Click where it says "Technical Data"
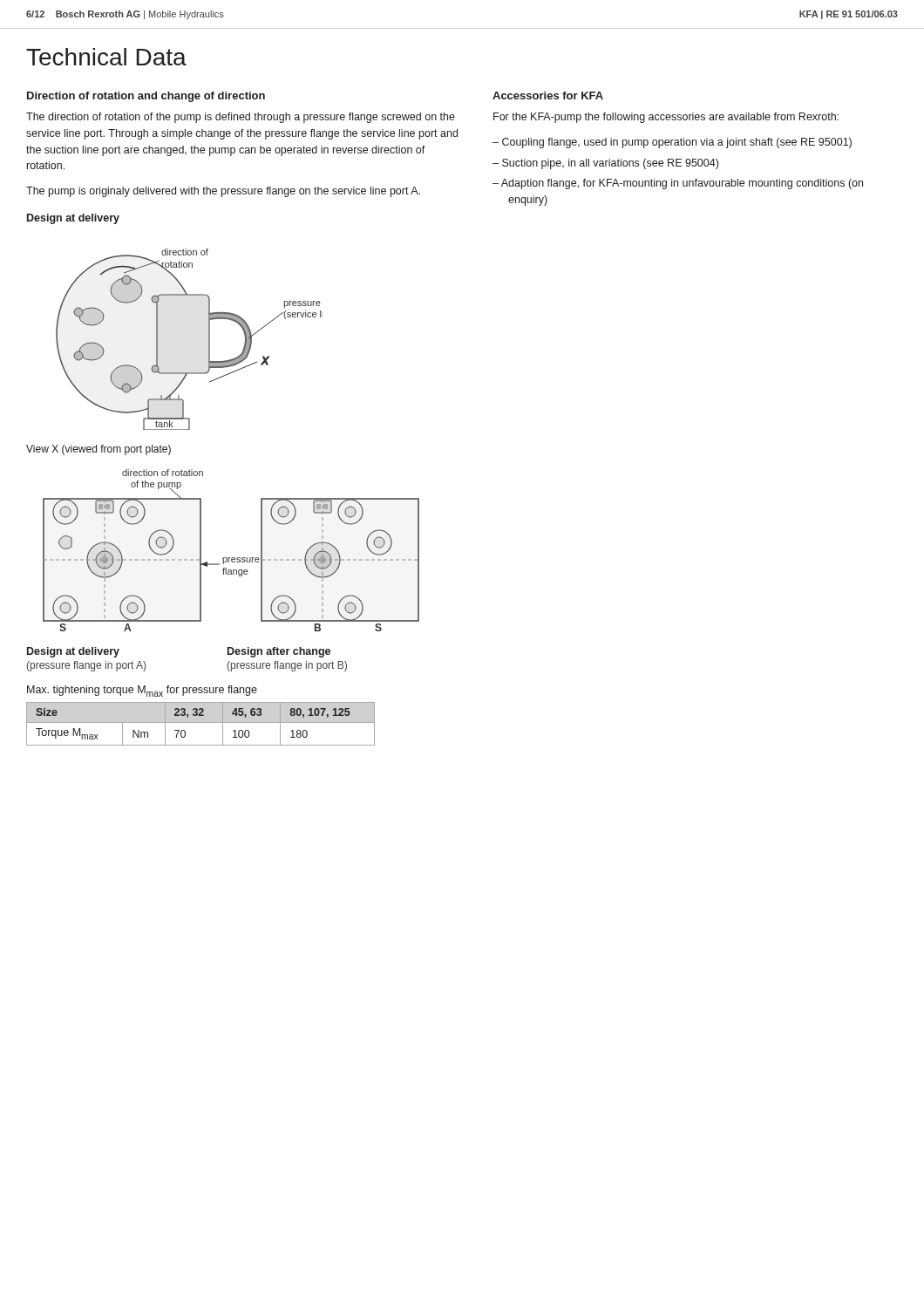 pos(106,57)
